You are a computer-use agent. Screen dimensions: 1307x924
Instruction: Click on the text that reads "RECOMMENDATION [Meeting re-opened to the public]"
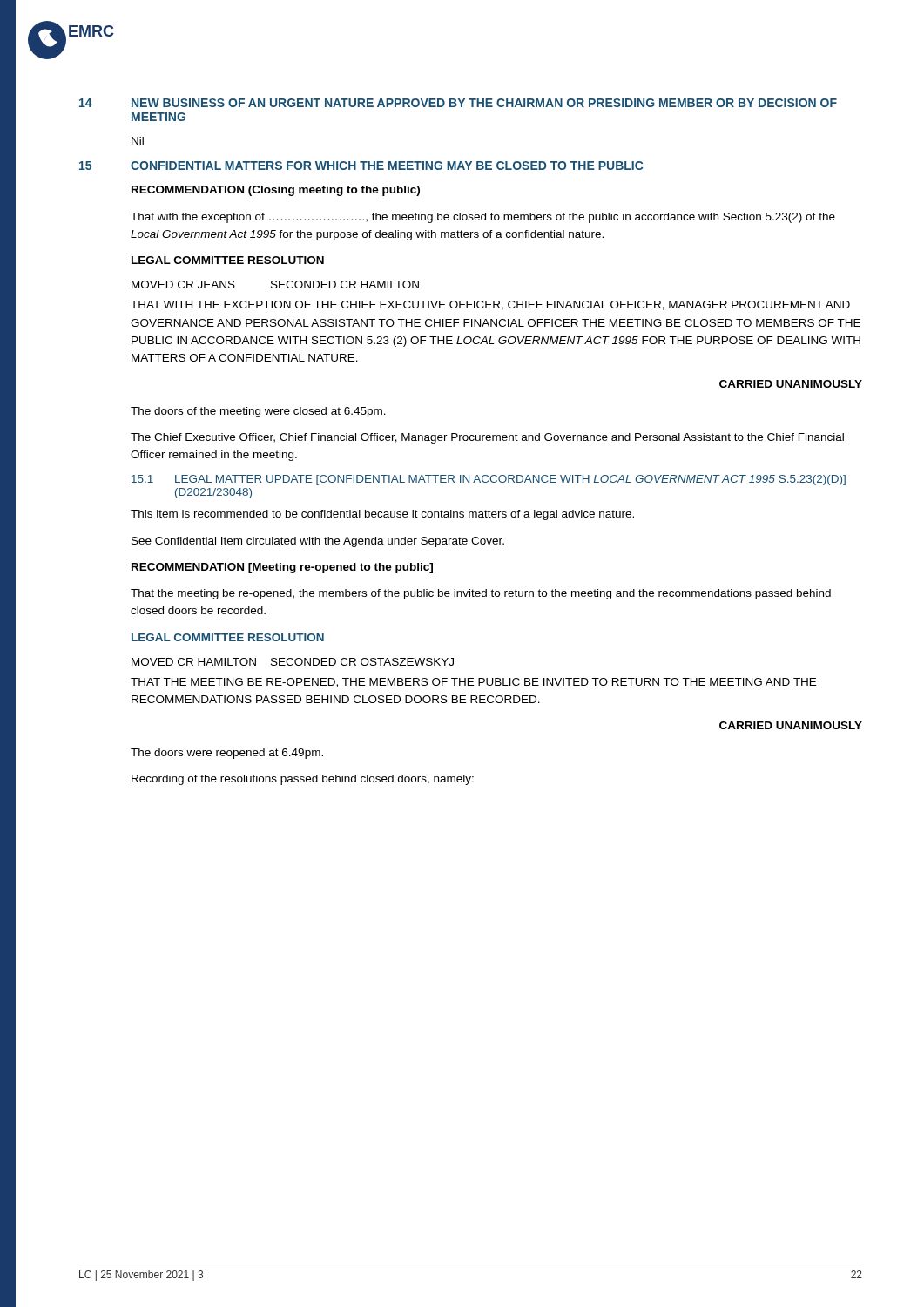pyautogui.click(x=282, y=568)
